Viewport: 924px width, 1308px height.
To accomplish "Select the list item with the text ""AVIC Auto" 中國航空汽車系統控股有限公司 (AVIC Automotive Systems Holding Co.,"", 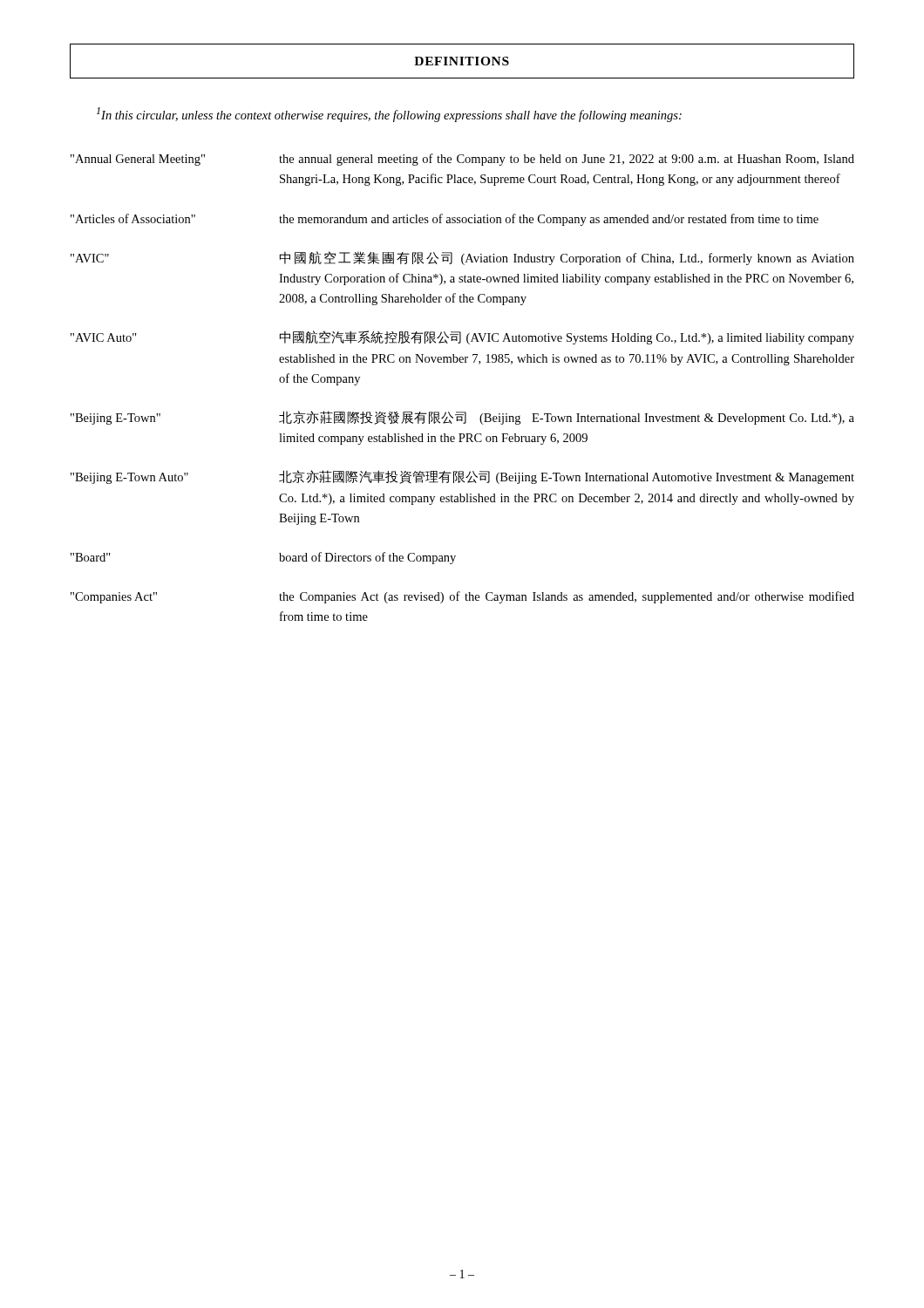I will pos(462,359).
